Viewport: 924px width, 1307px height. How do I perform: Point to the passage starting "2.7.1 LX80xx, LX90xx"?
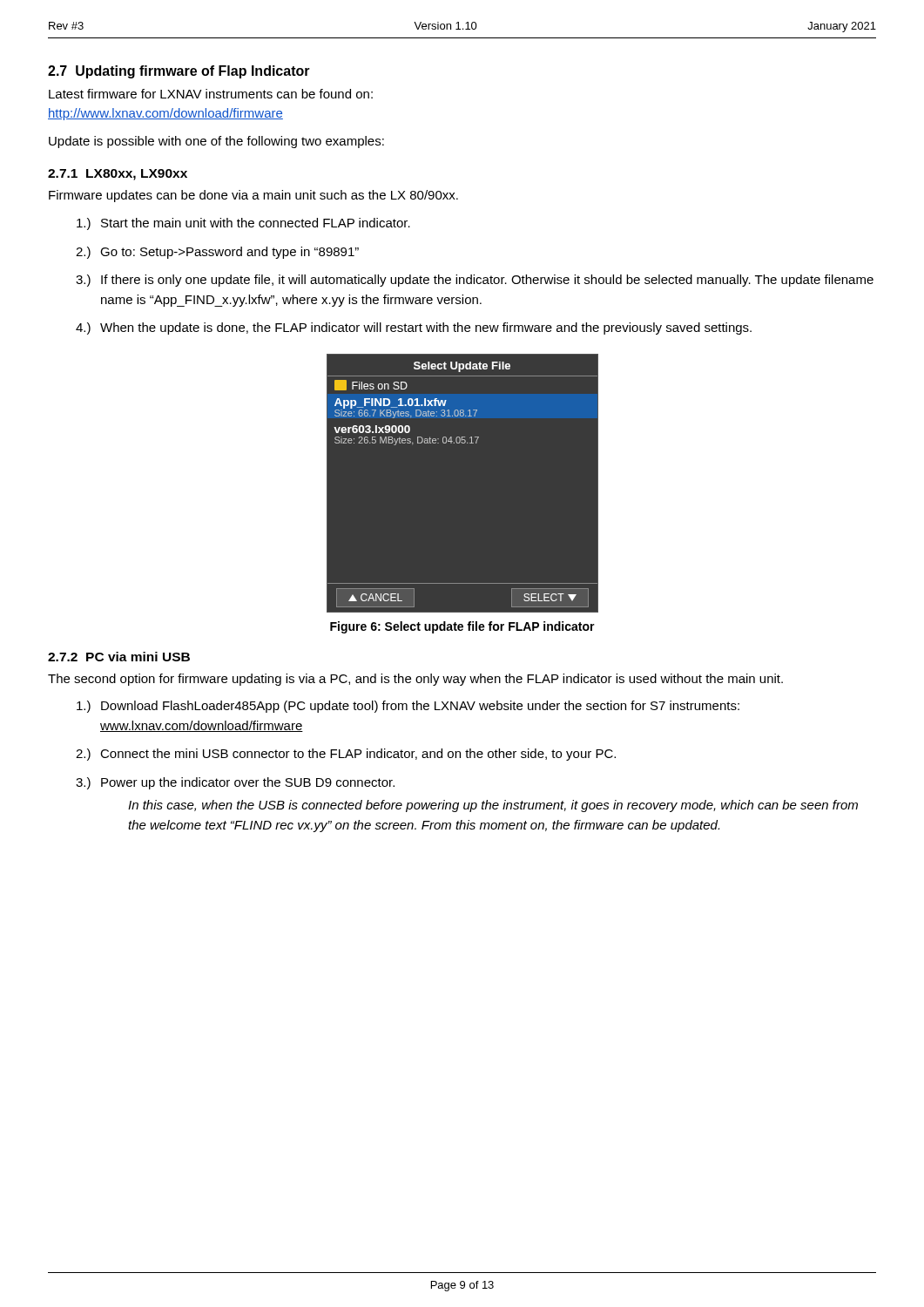coord(118,173)
